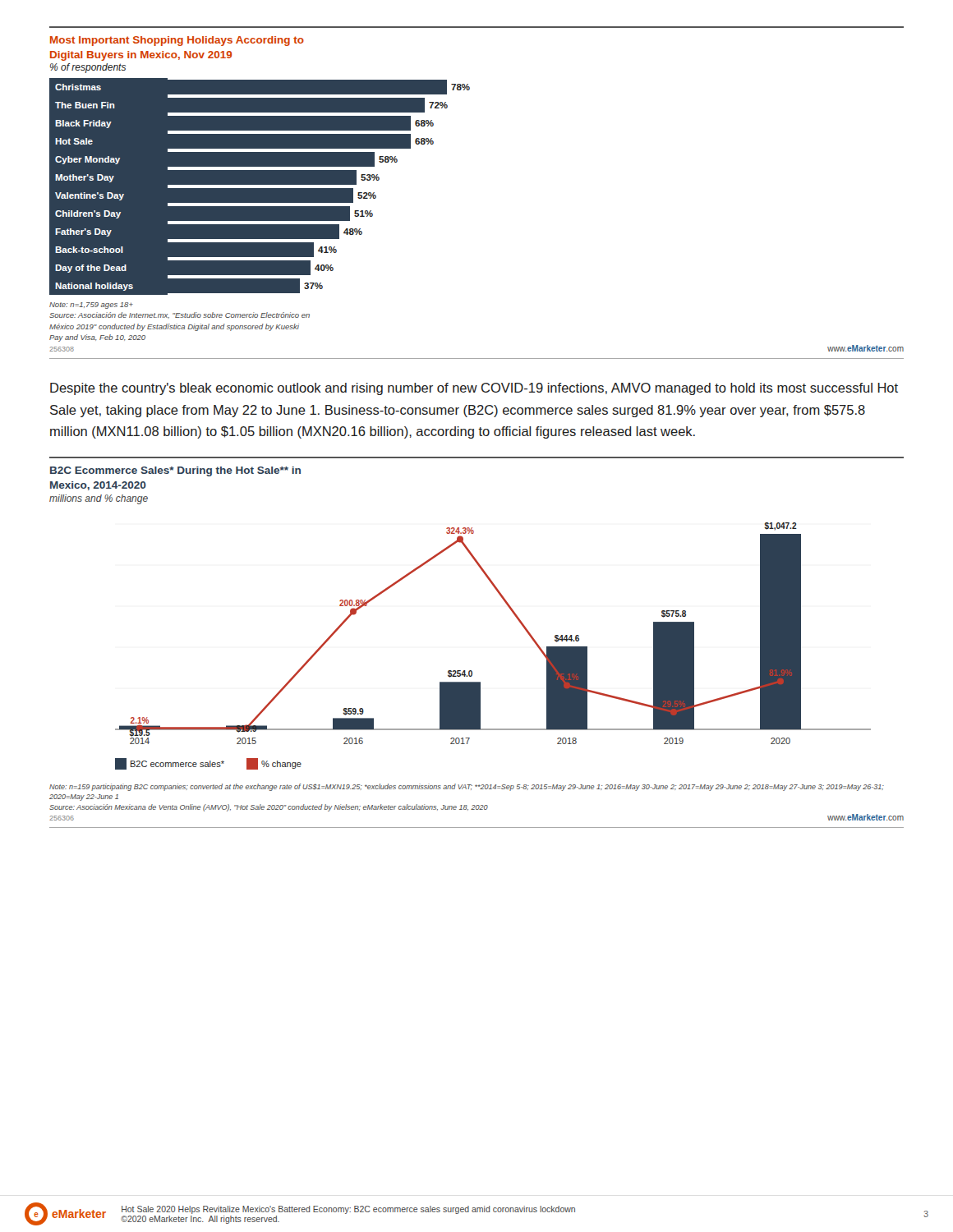Find the text block that says "Despite the country's bleak economic outlook"

click(x=474, y=410)
